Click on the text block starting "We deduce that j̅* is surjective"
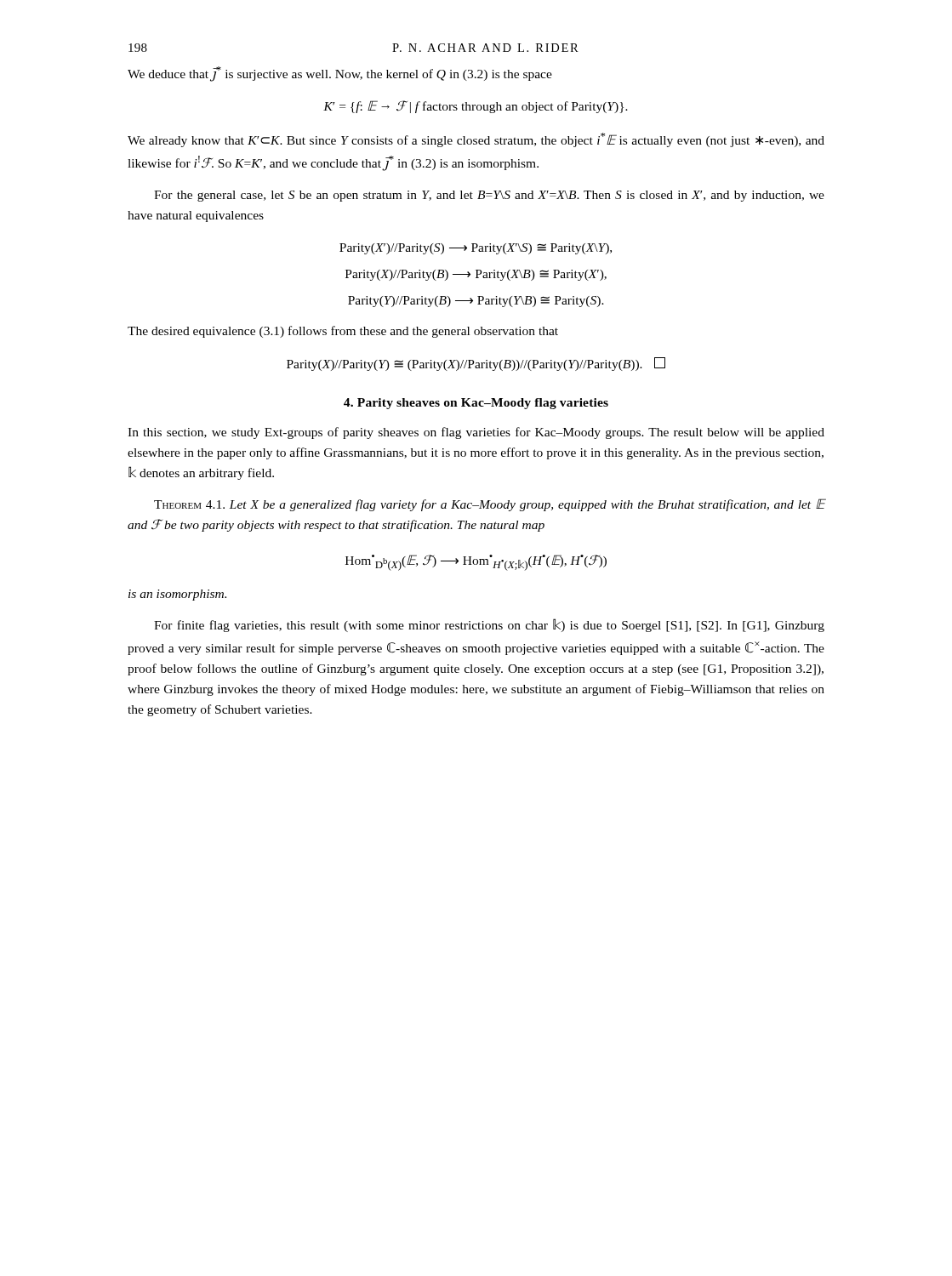Image resolution: width=952 pixels, height=1276 pixels. coord(476,73)
